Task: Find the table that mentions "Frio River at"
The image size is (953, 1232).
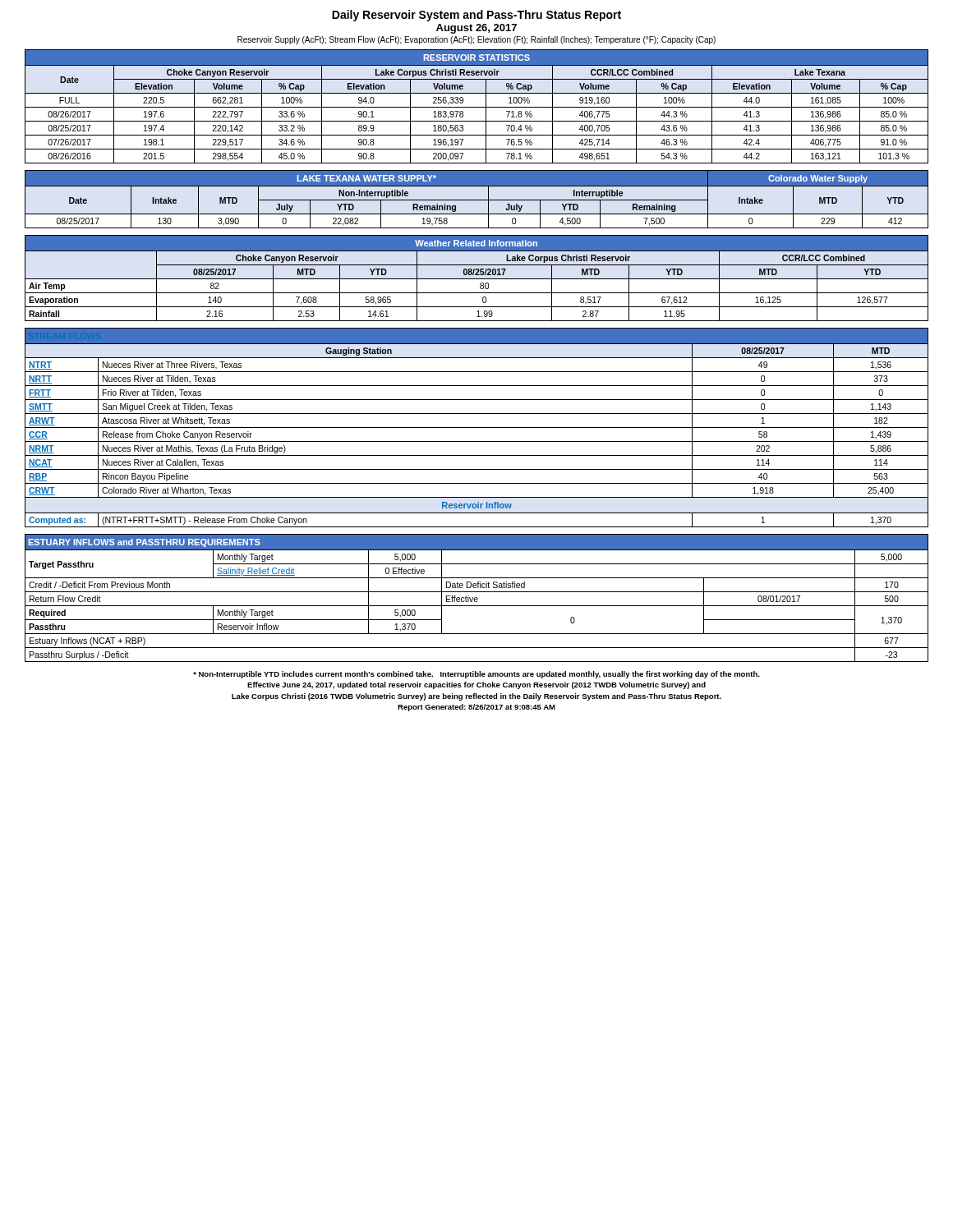Action: [476, 428]
